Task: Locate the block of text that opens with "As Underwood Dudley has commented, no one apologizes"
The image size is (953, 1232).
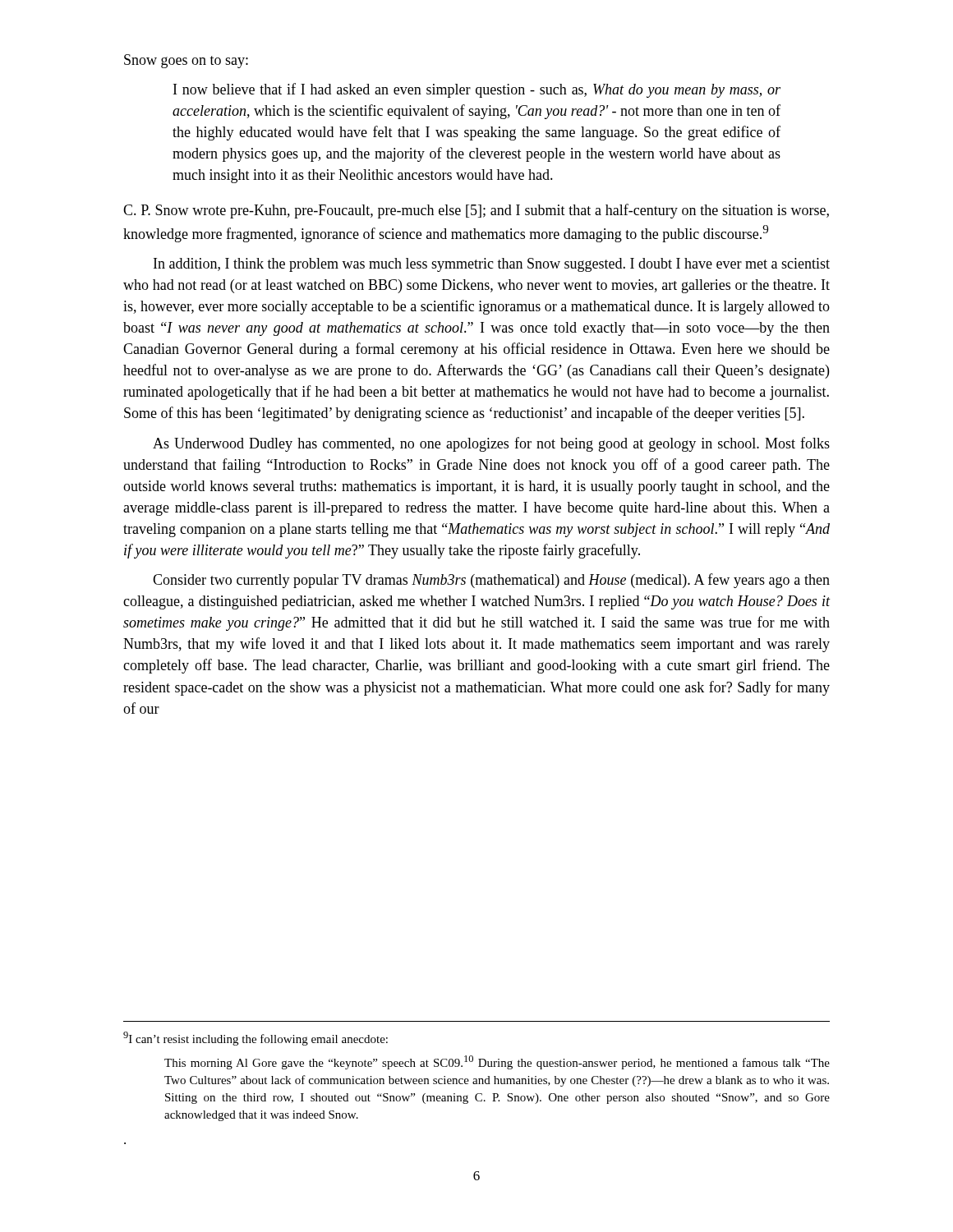Action: tap(476, 497)
